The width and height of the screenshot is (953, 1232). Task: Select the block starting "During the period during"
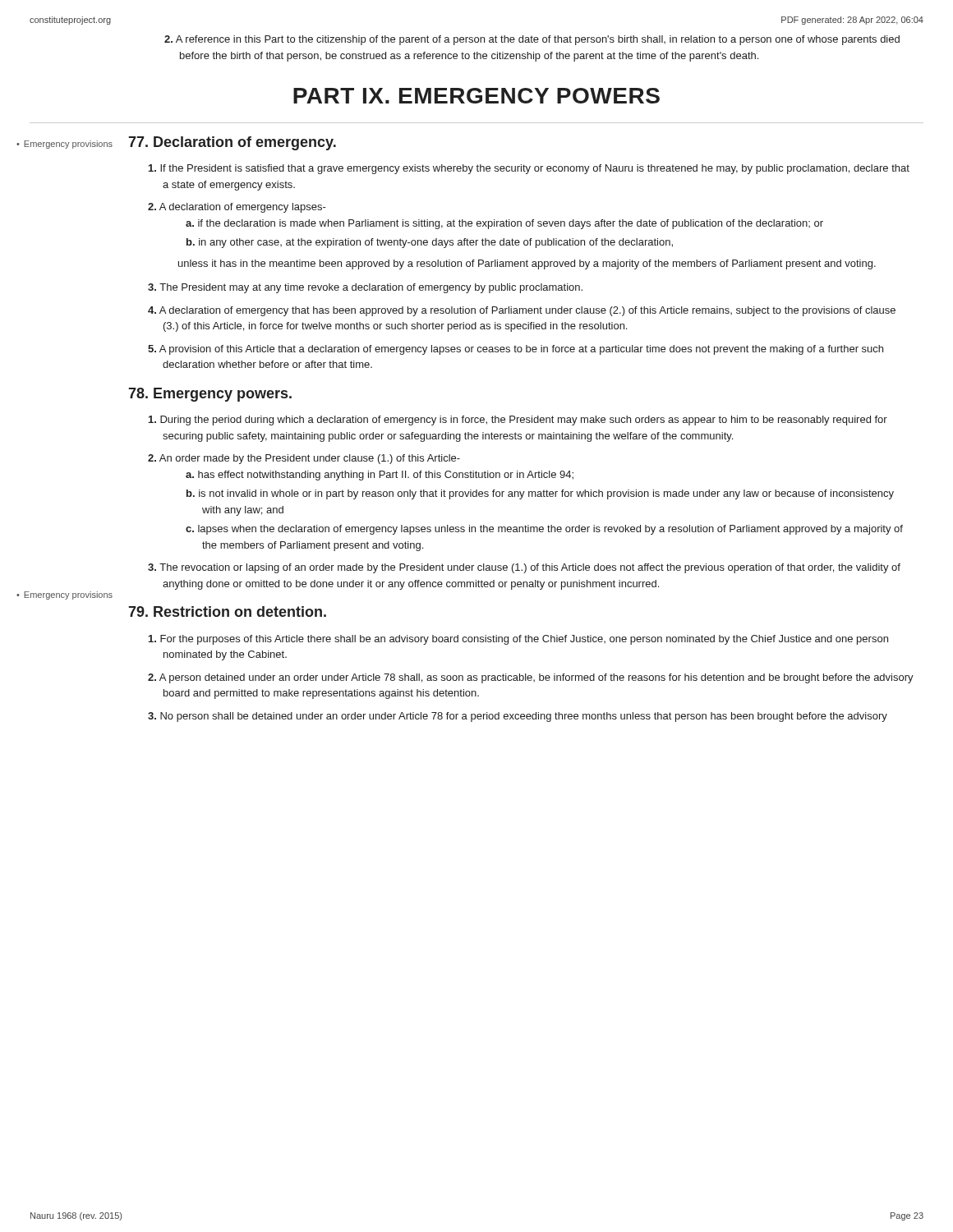517,428
